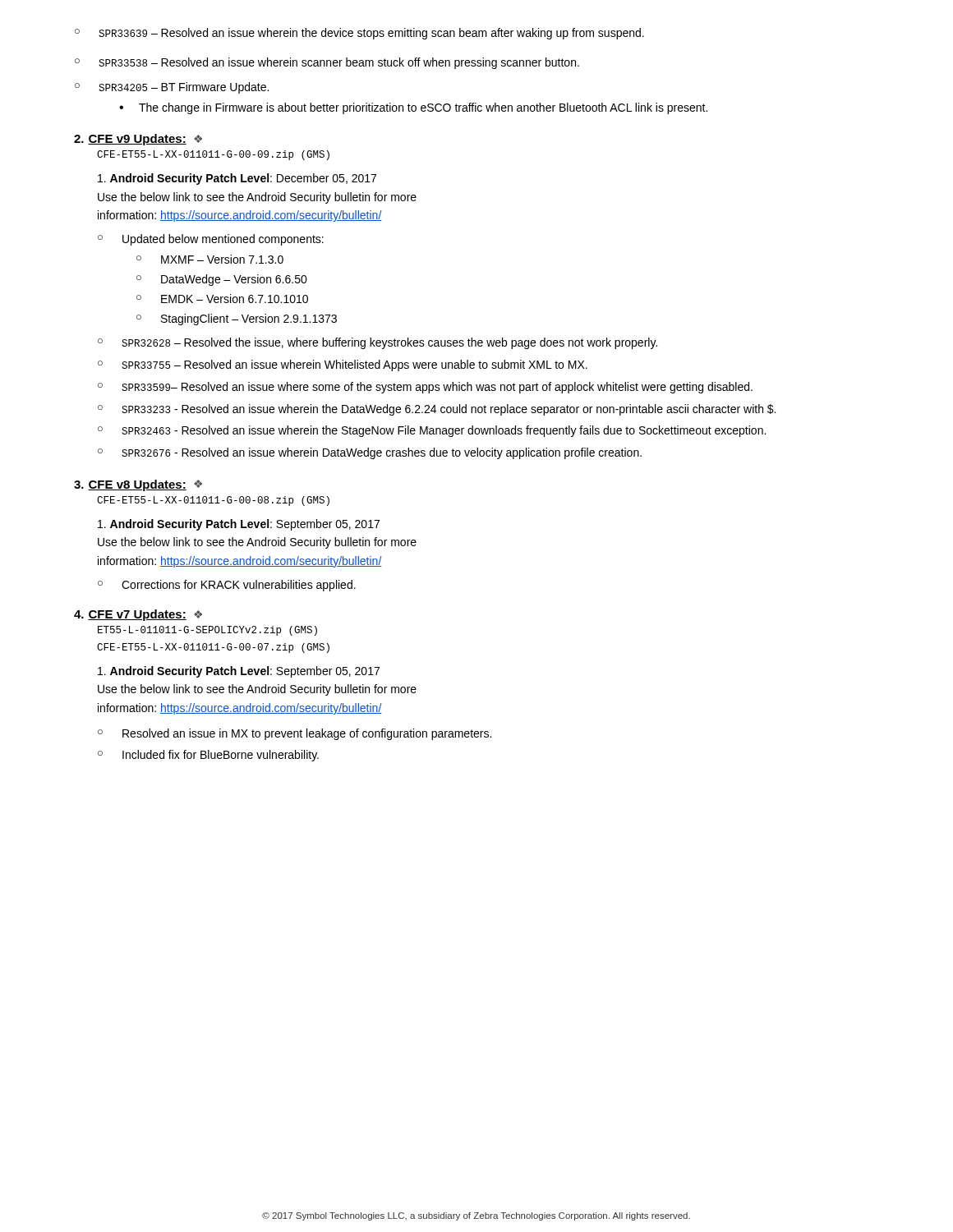Click on the block starting "○ SPR34205 – BT Firmware Update."
The width and height of the screenshot is (953, 1232).
(172, 88)
